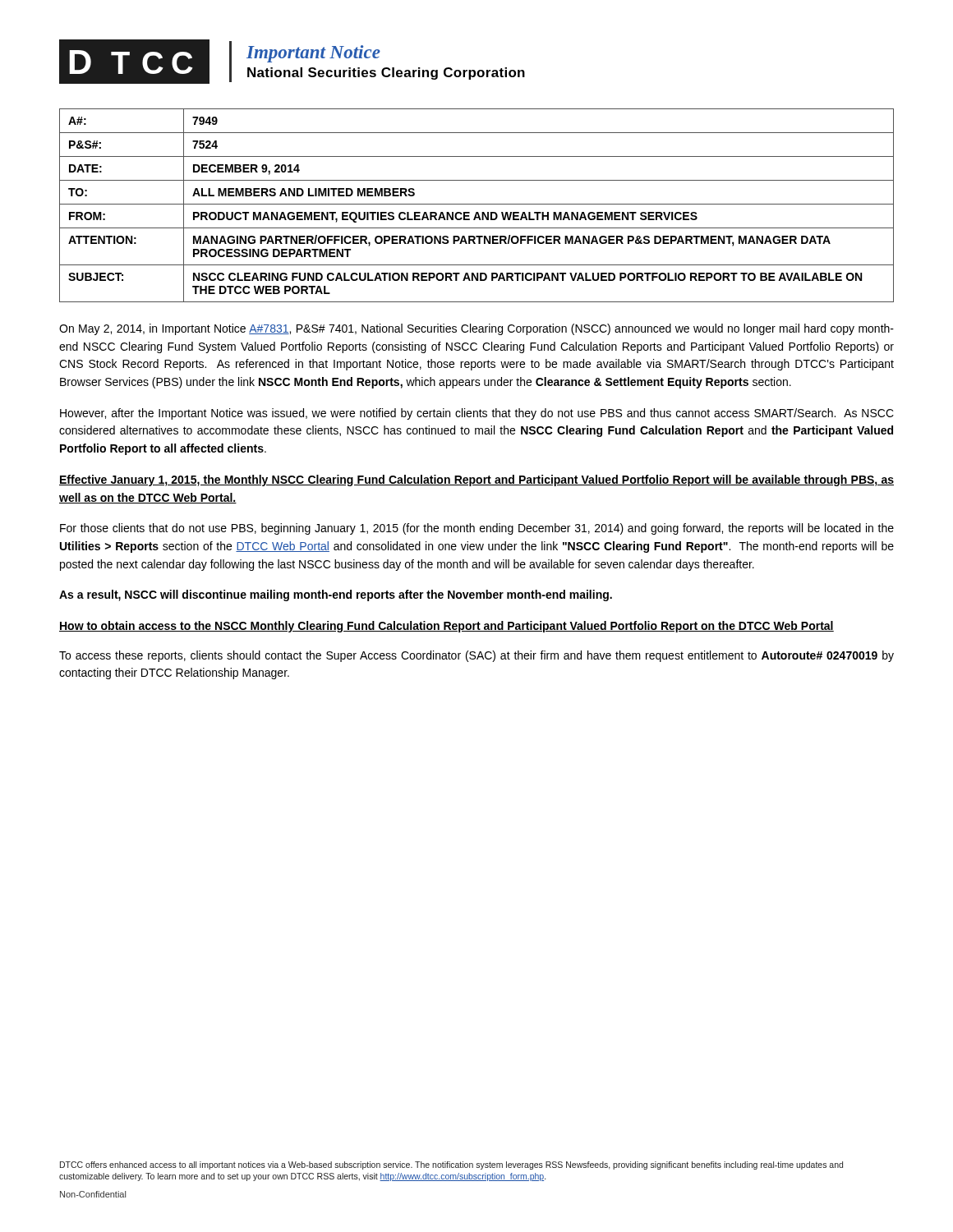The image size is (953, 1232).
Task: Locate the table
Action: (476, 205)
